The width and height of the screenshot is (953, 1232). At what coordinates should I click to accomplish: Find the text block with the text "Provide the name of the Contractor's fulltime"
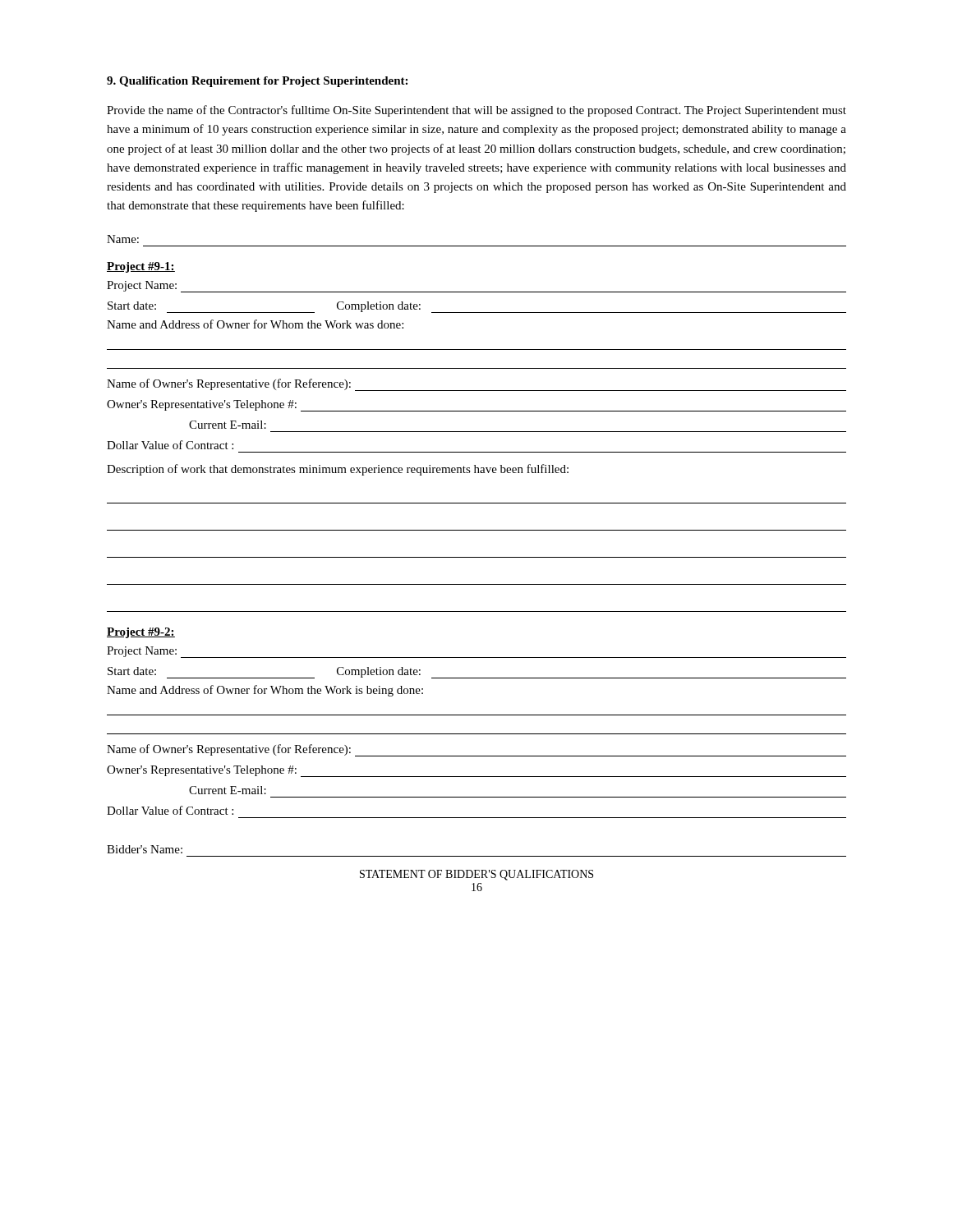click(476, 158)
